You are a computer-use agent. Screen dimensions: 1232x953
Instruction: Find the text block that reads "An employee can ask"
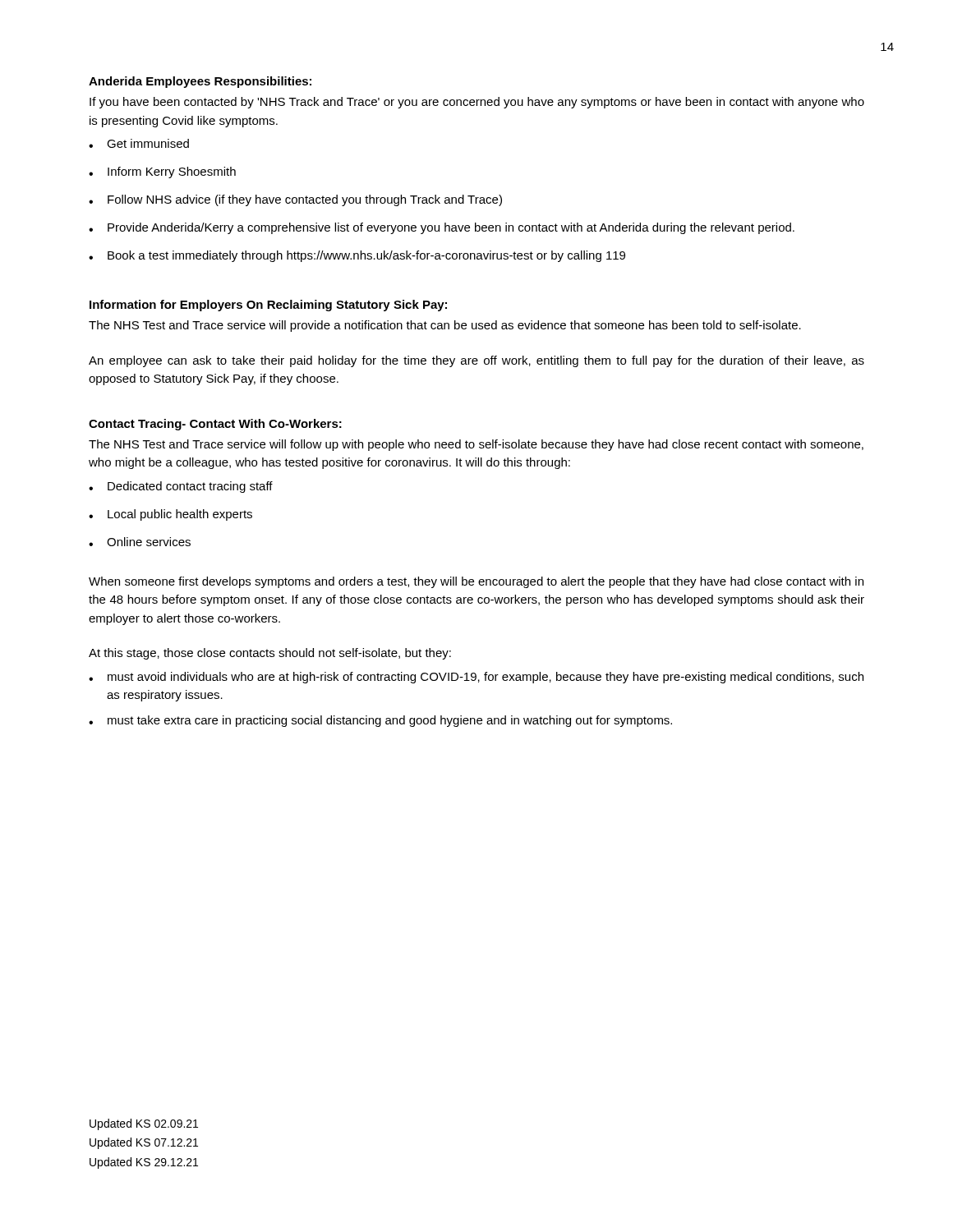pyautogui.click(x=476, y=369)
